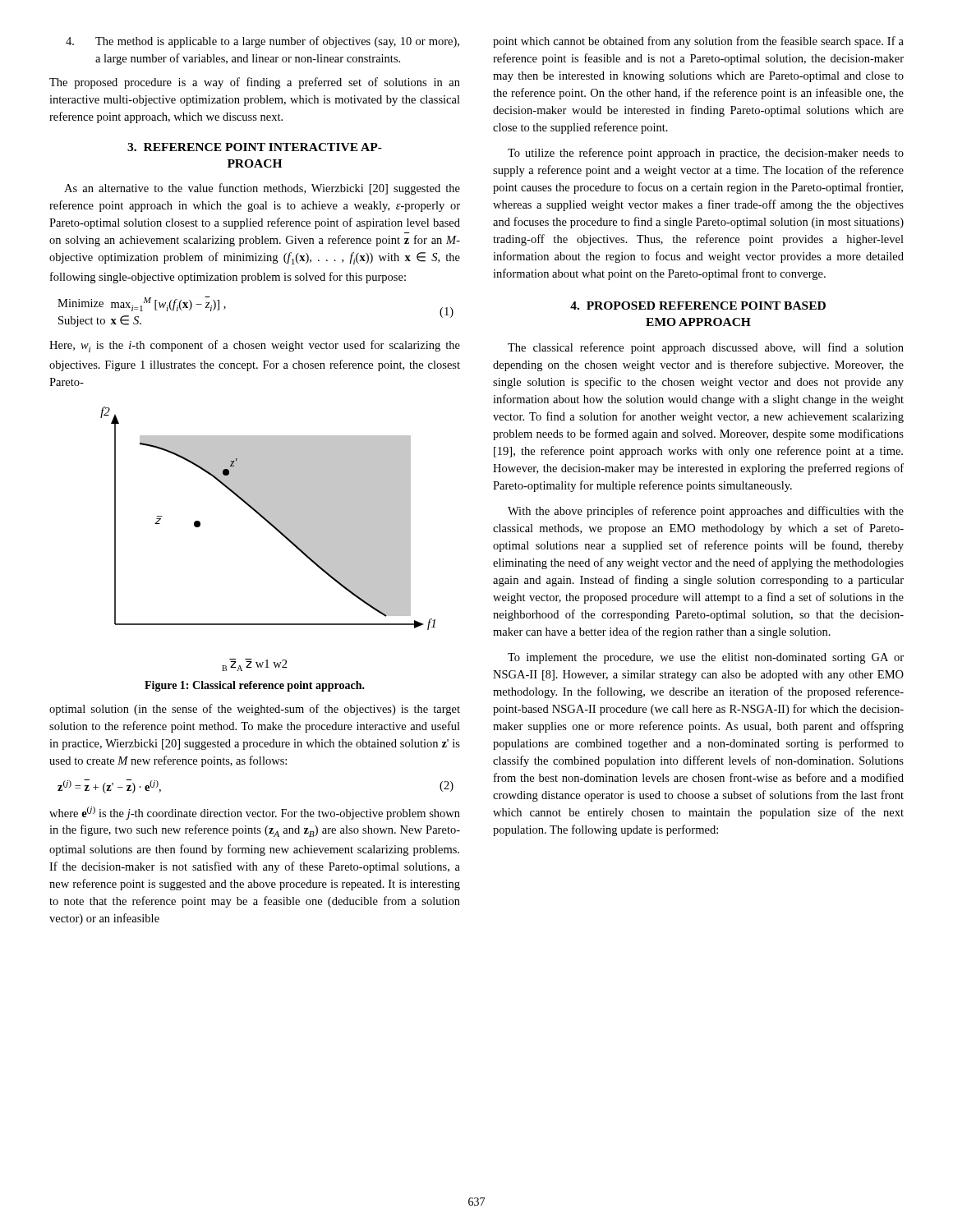Locate the list item containing "4. The method is applicable to a large"
The width and height of the screenshot is (953, 1232).
263,50
